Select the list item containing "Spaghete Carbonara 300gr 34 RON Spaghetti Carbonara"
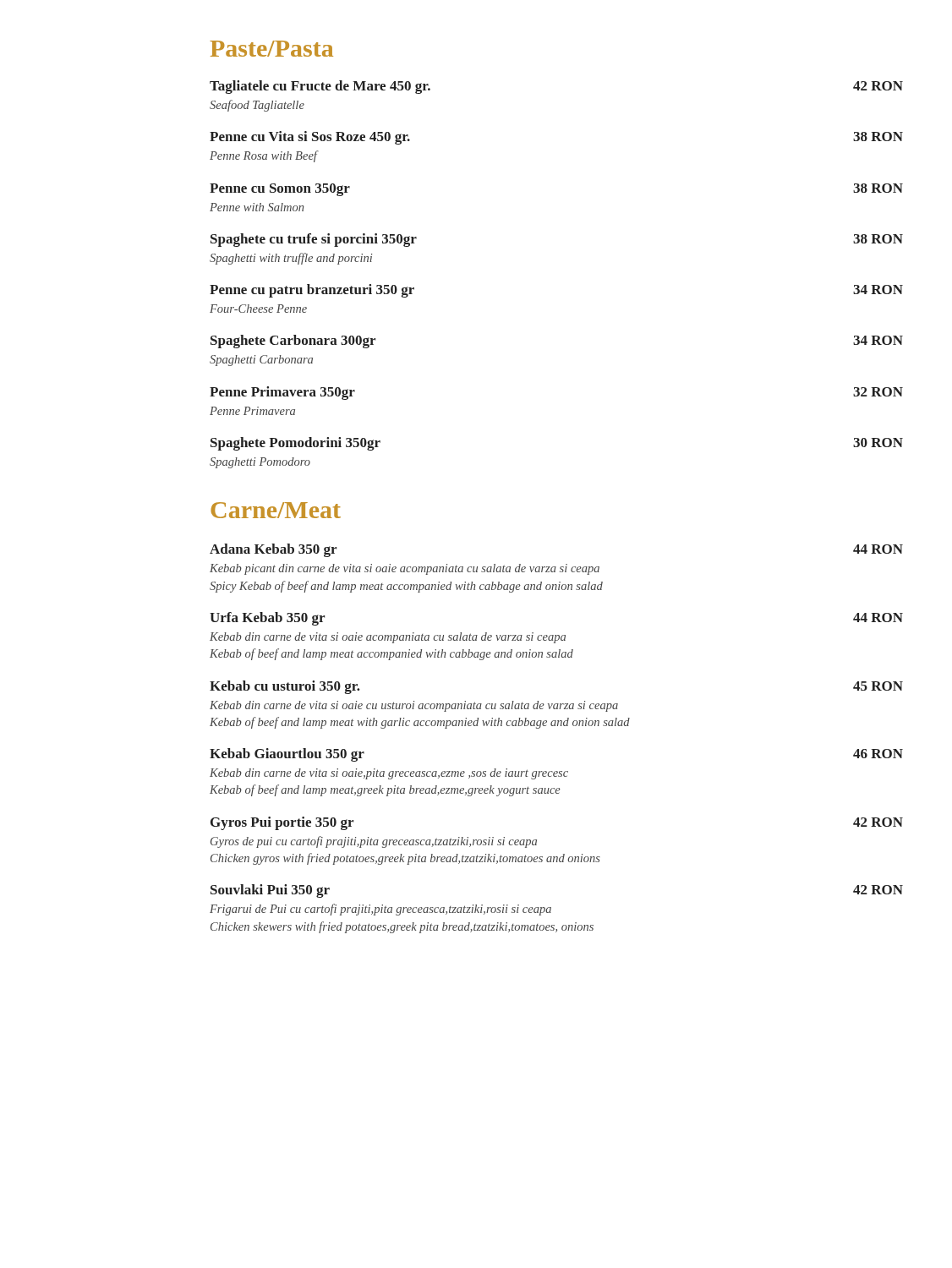The width and height of the screenshot is (952, 1268). click(294, 341)
